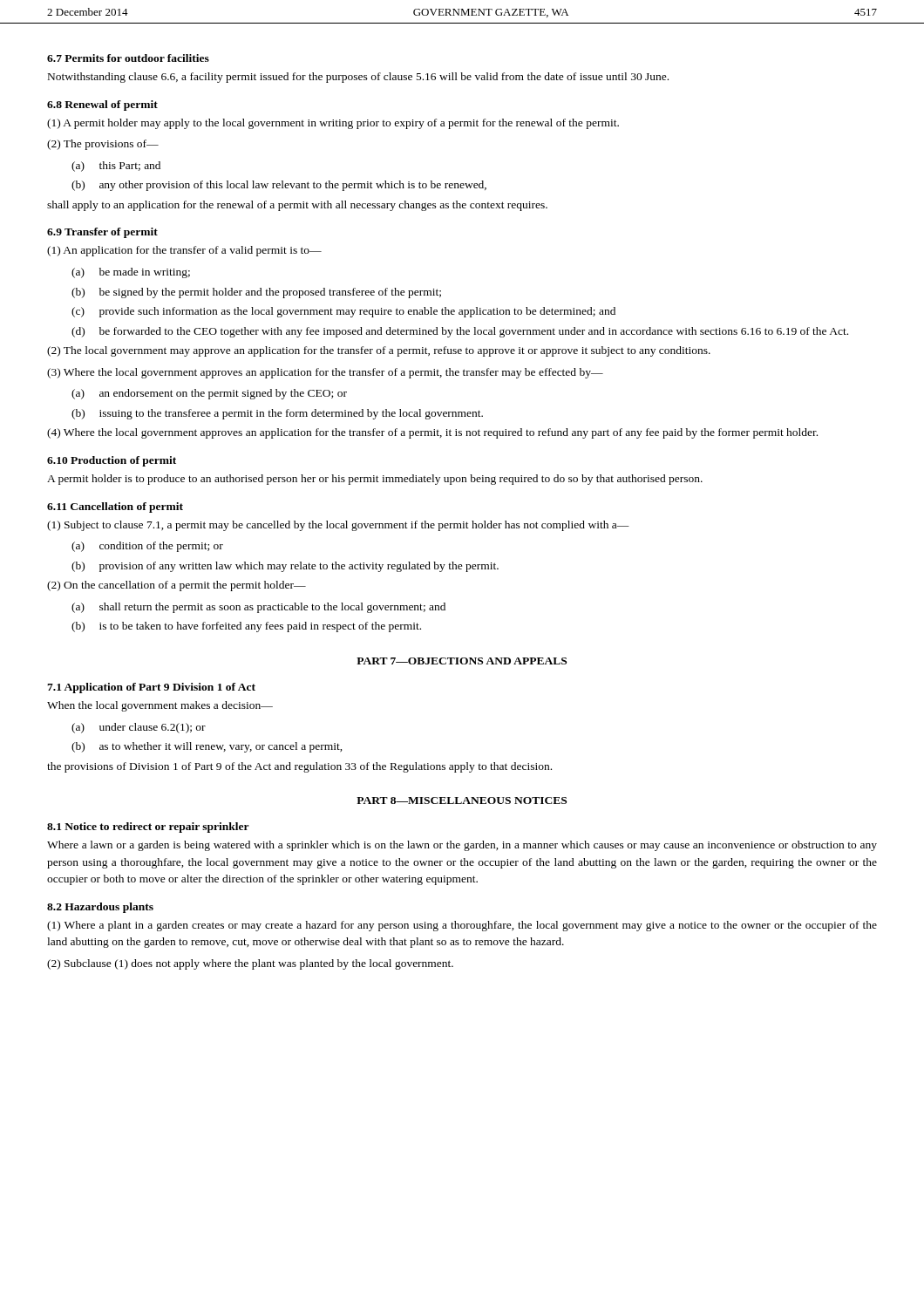The width and height of the screenshot is (924, 1308).
Task: Click on the block starting "Notwithstanding clause 6.6, a"
Action: click(x=358, y=76)
